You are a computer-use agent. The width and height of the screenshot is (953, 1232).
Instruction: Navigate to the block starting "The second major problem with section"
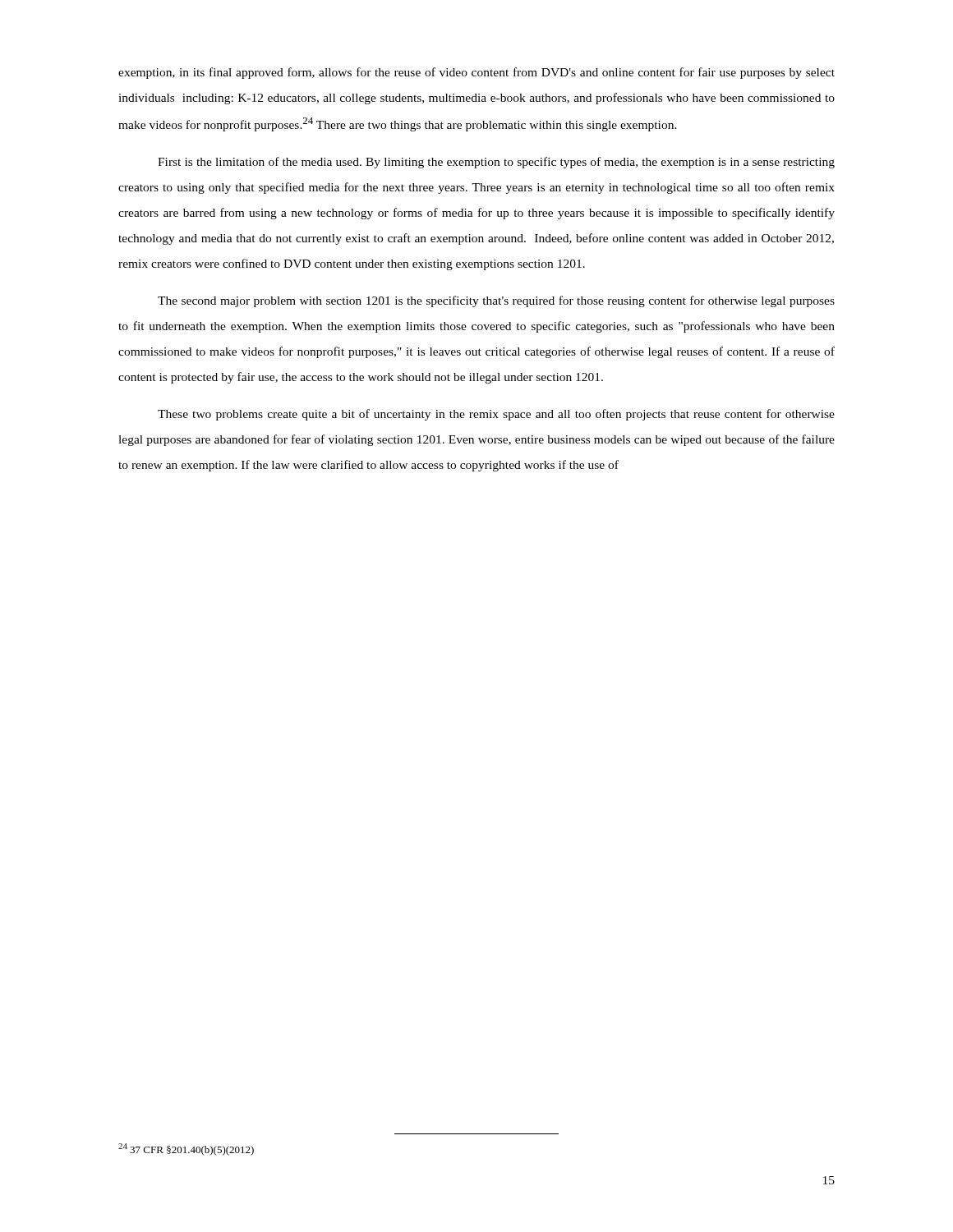point(476,338)
